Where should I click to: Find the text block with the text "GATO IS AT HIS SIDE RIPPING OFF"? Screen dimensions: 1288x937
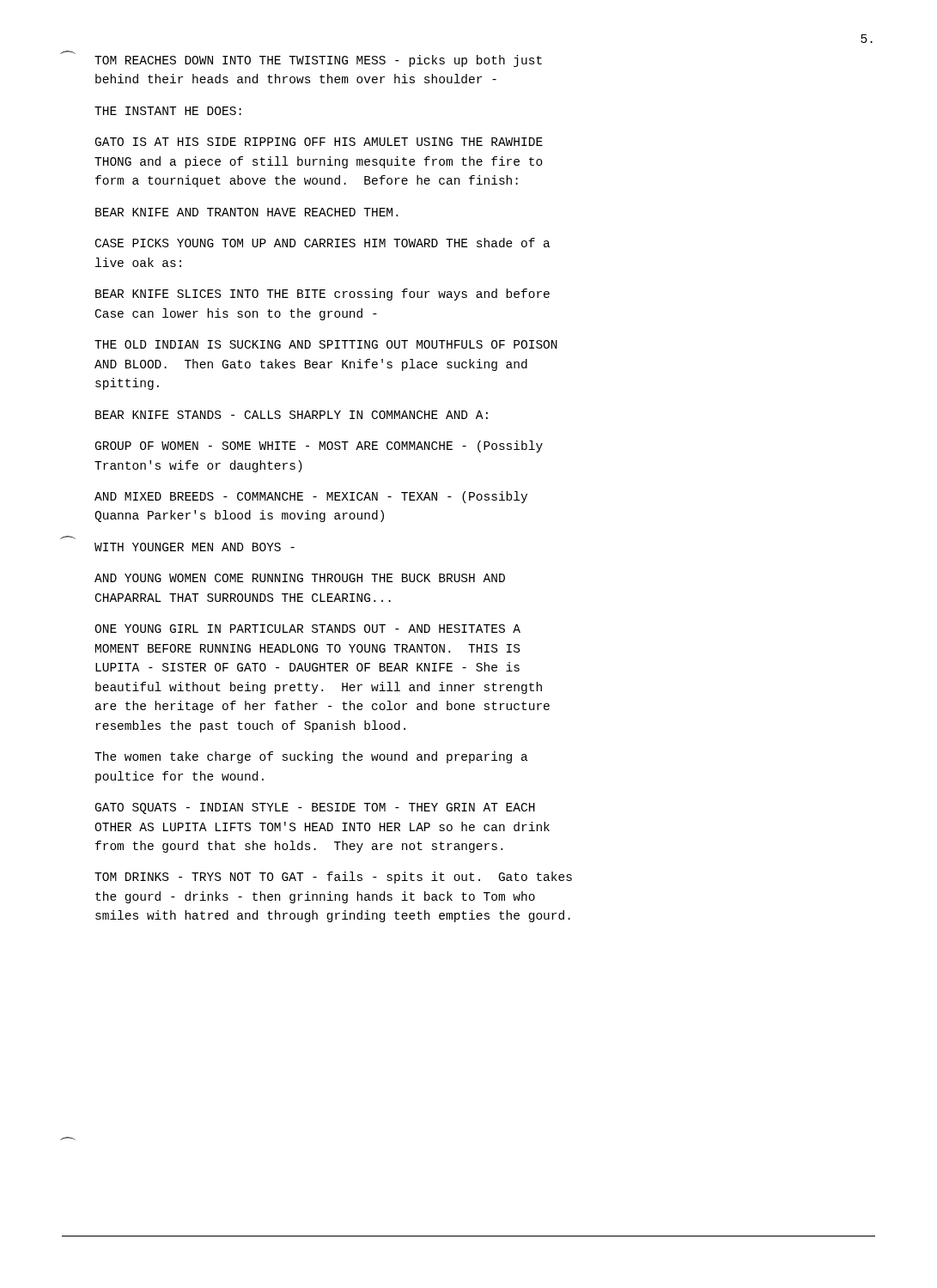pyautogui.click(x=319, y=162)
